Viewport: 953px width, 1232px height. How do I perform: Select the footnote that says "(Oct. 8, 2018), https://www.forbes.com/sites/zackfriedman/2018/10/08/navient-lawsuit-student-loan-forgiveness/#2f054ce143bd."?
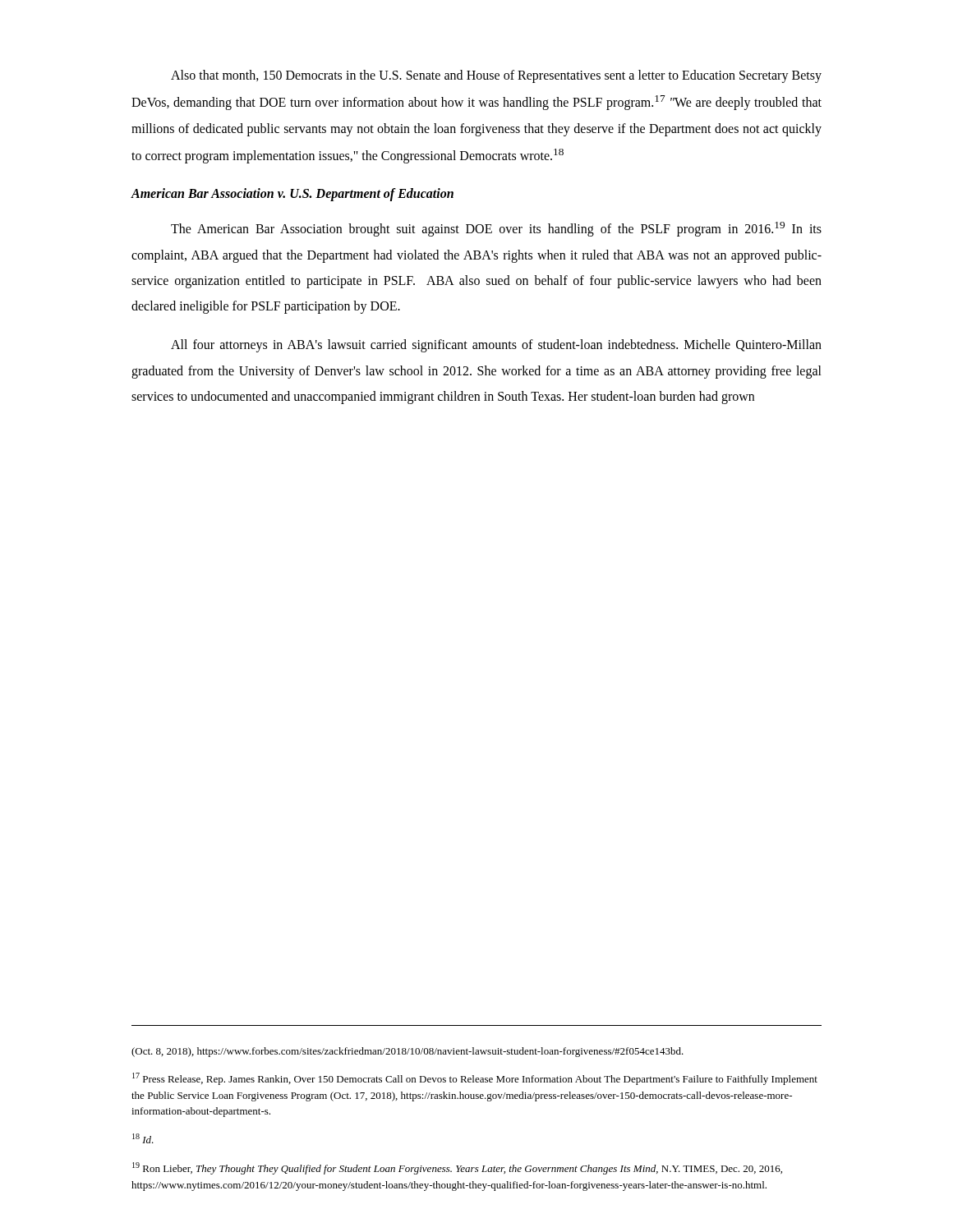tap(476, 1051)
